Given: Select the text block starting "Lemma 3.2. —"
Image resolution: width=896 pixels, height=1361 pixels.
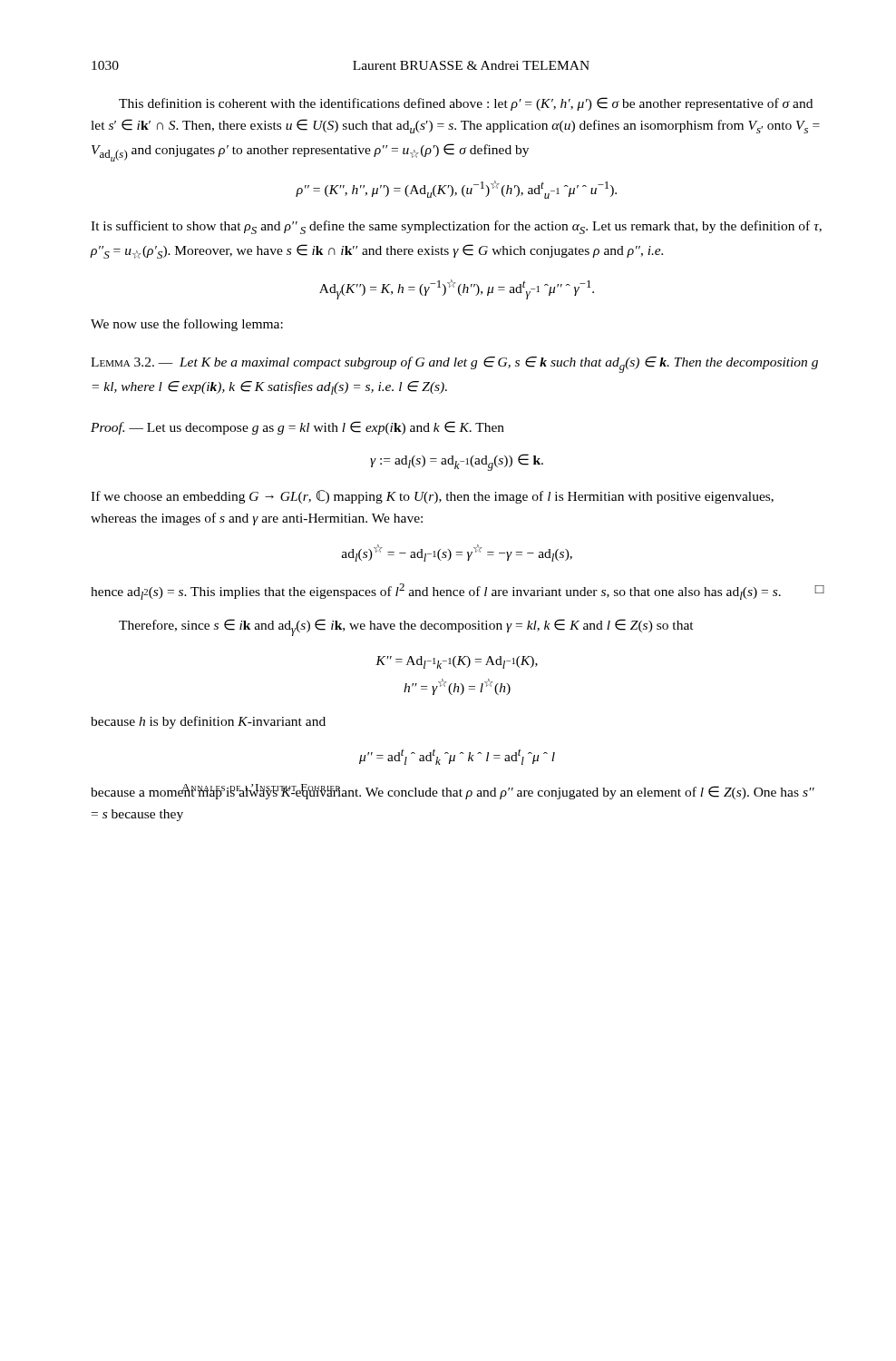Looking at the screenshot, I should coord(457,376).
